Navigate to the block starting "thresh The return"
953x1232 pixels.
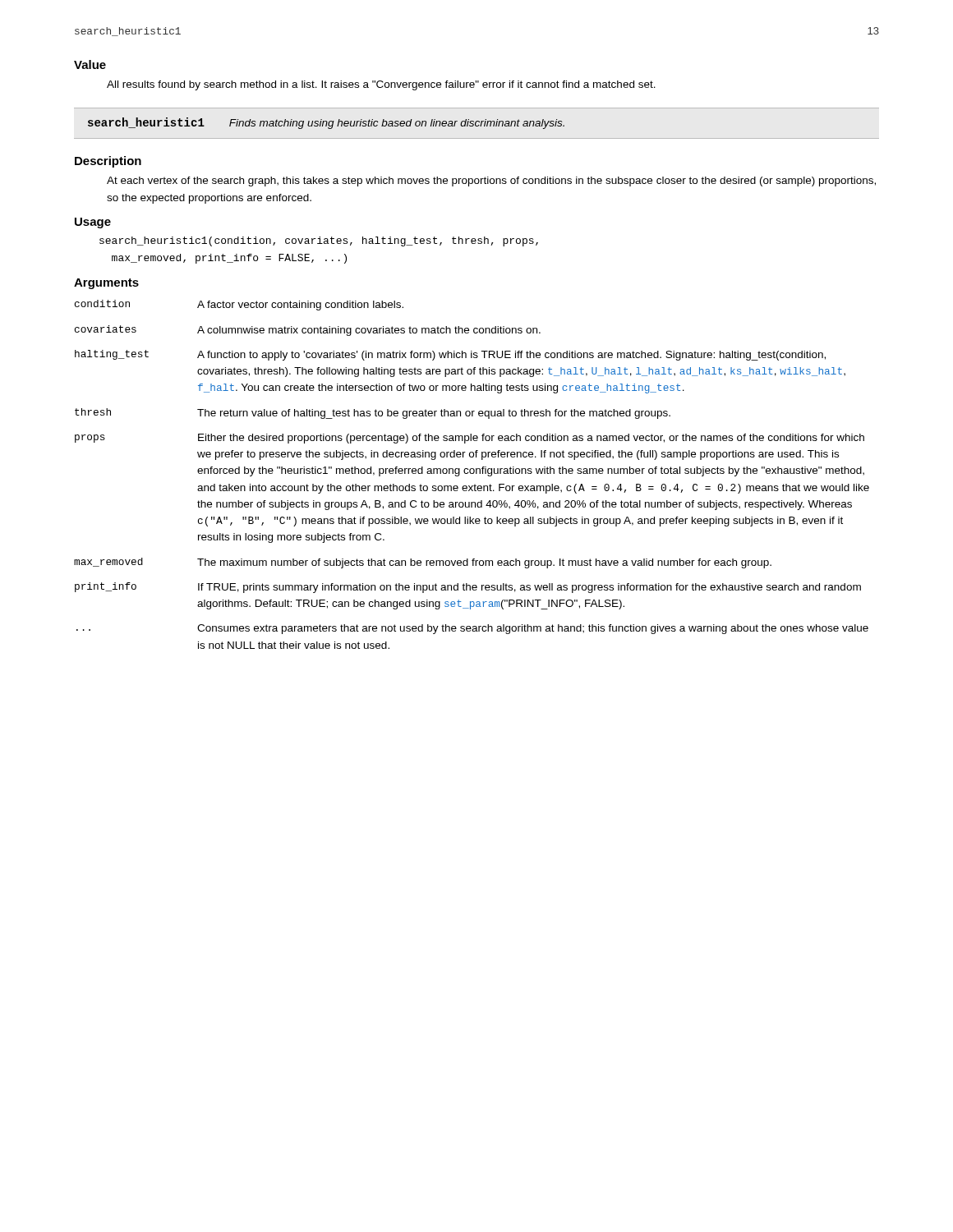[476, 415]
